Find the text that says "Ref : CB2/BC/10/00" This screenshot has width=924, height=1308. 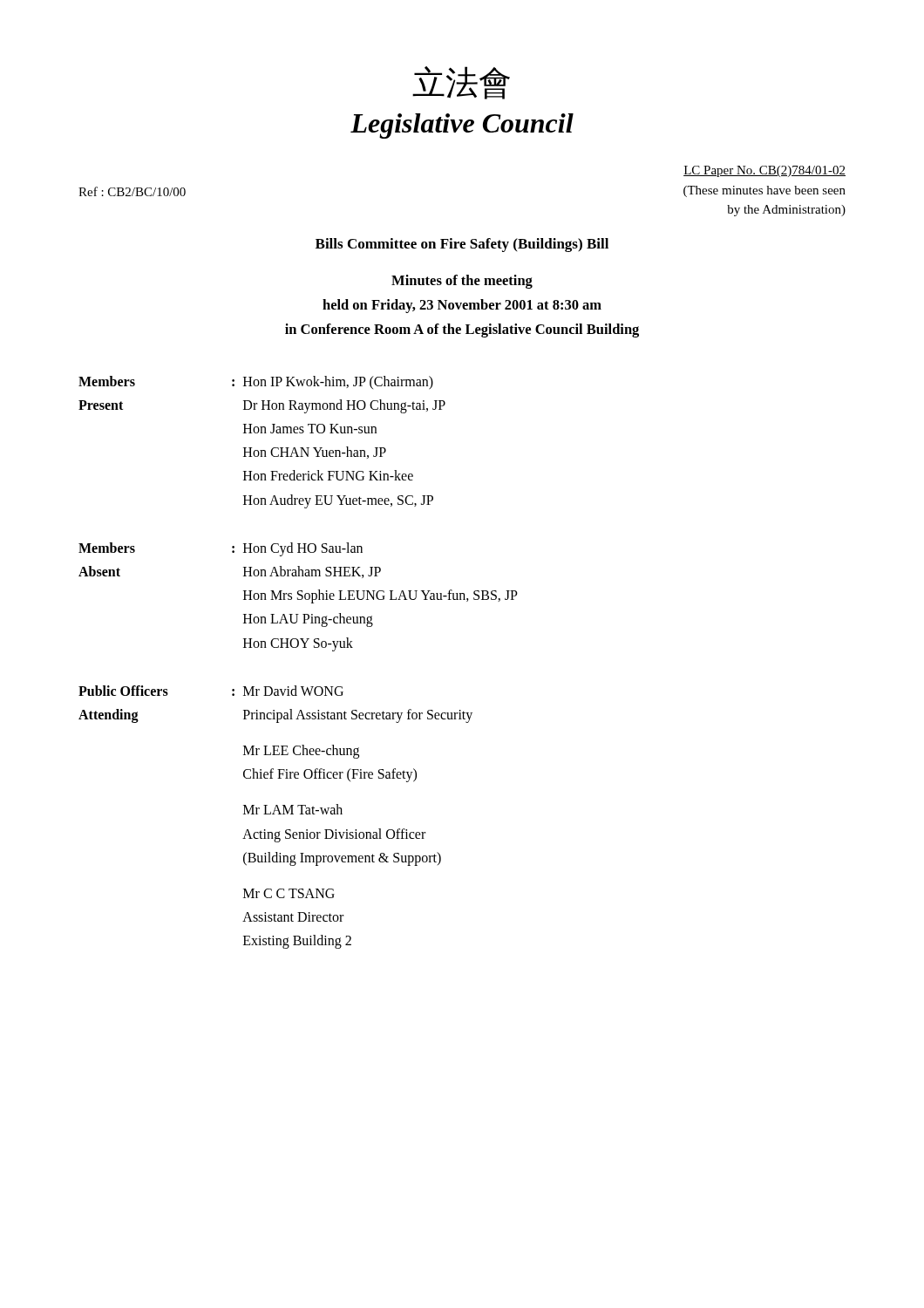point(132,192)
